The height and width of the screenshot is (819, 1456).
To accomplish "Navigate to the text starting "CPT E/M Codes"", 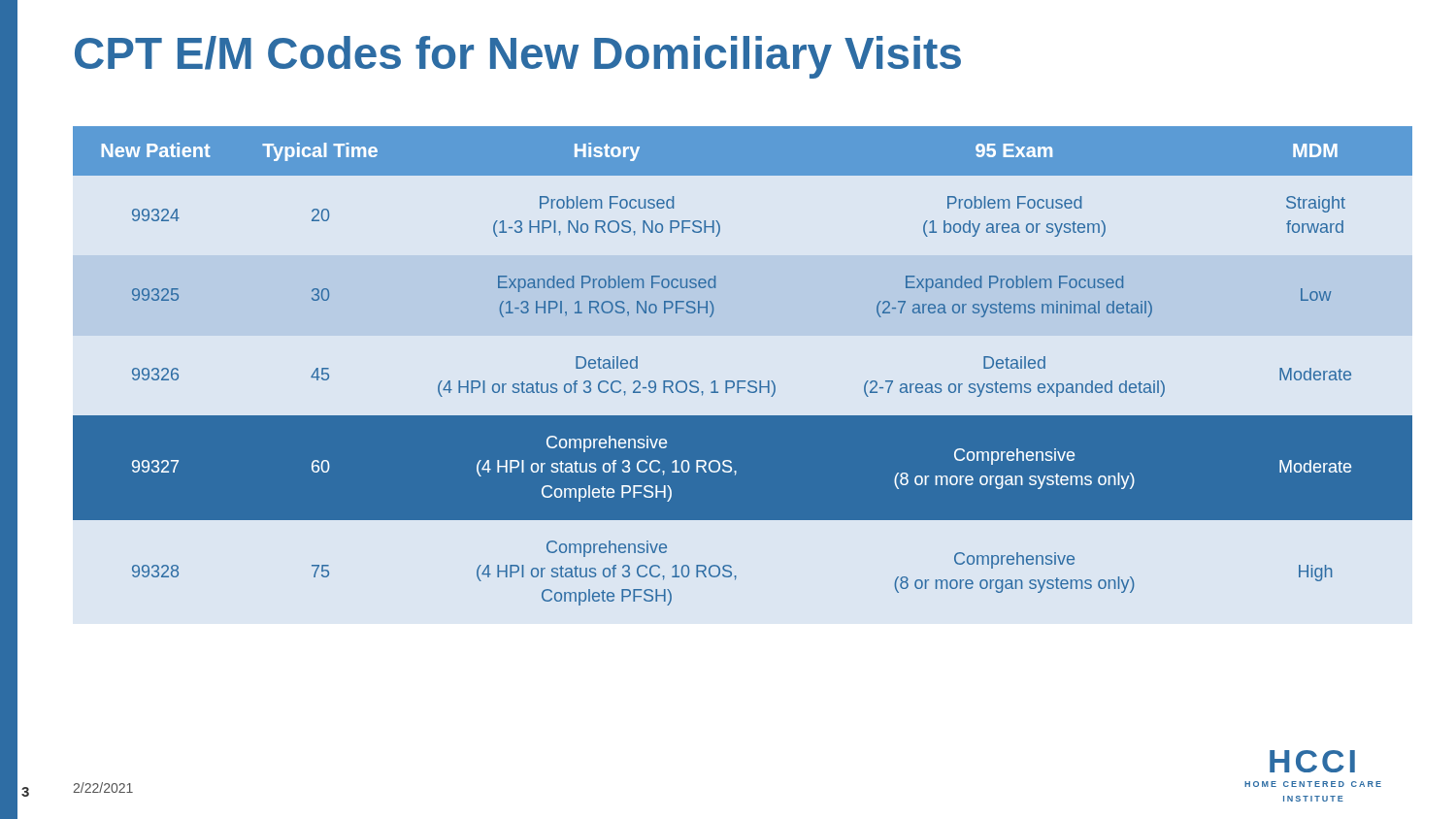I will coord(518,53).
